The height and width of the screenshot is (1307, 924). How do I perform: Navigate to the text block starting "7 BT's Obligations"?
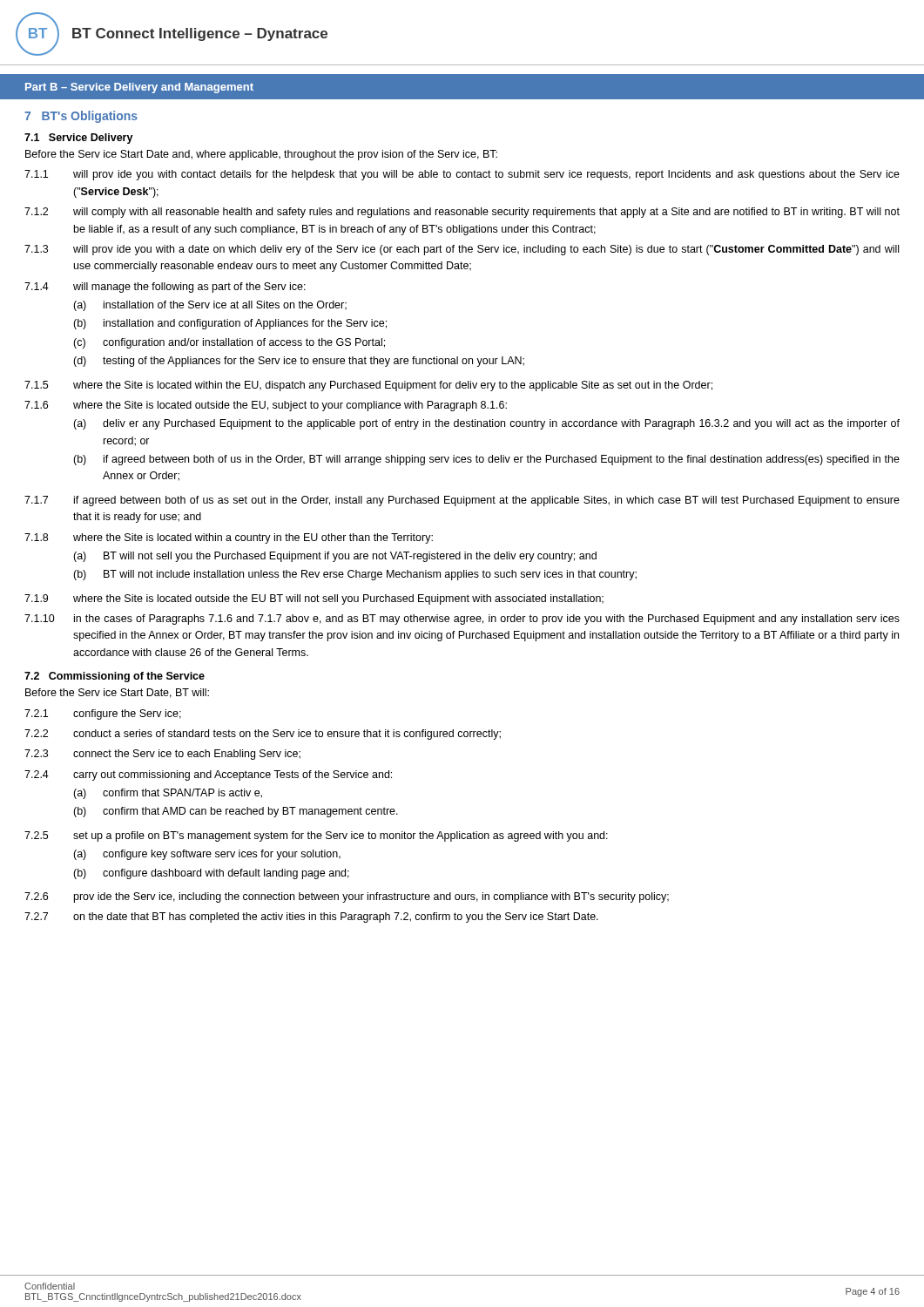point(81,116)
